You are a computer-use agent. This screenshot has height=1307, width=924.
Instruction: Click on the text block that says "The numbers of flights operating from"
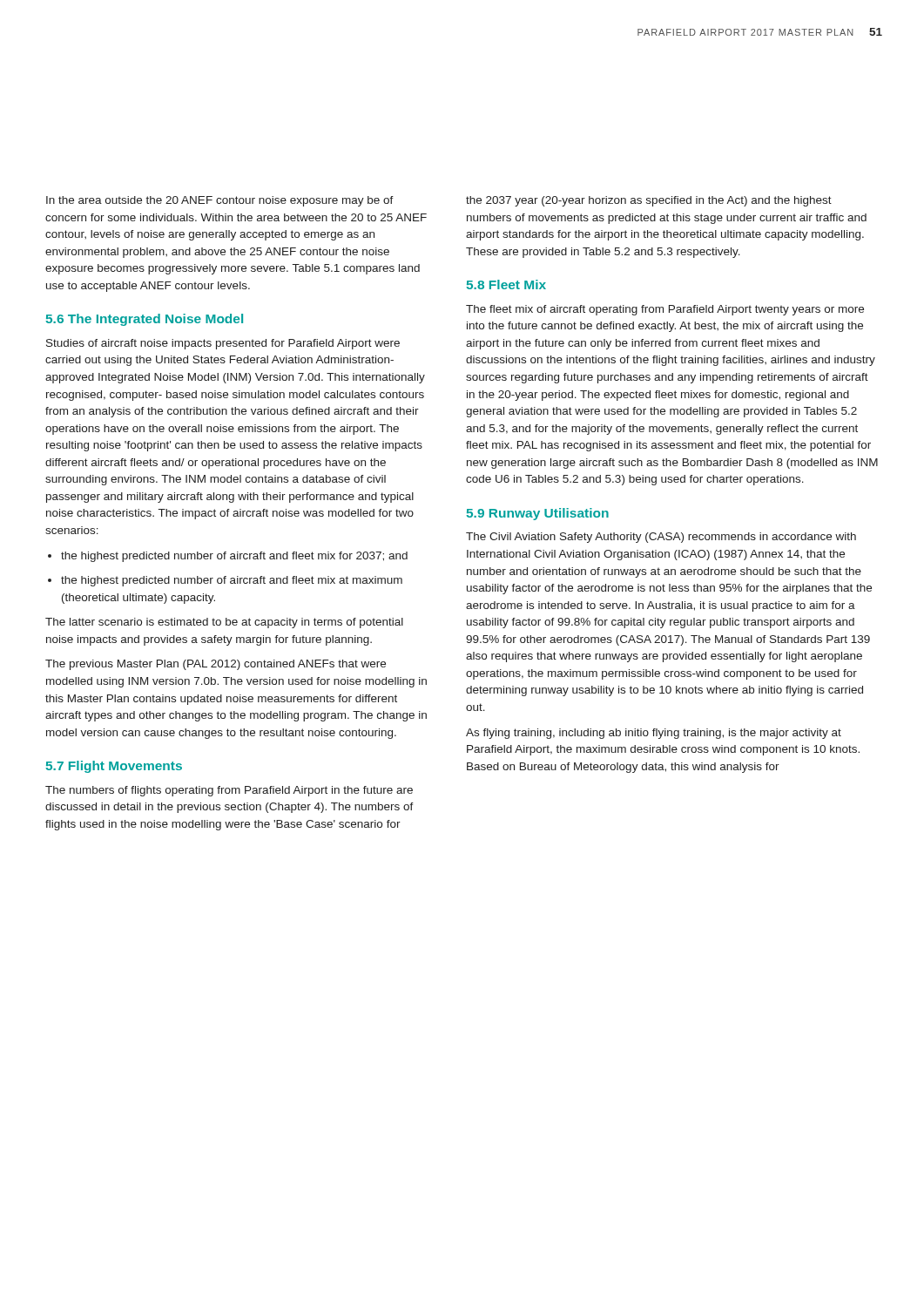(239, 807)
